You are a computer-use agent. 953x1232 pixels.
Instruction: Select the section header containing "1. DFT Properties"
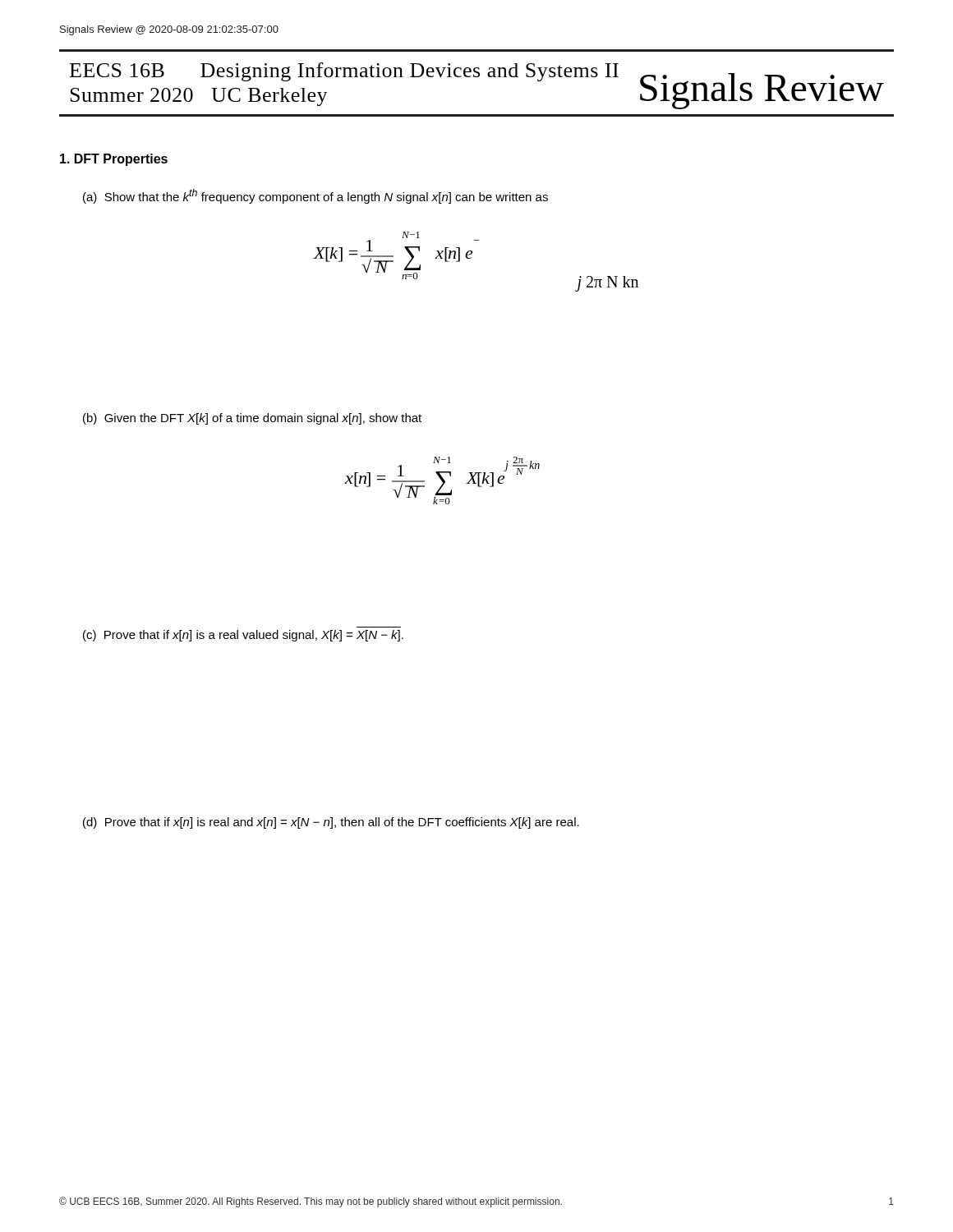(x=114, y=159)
